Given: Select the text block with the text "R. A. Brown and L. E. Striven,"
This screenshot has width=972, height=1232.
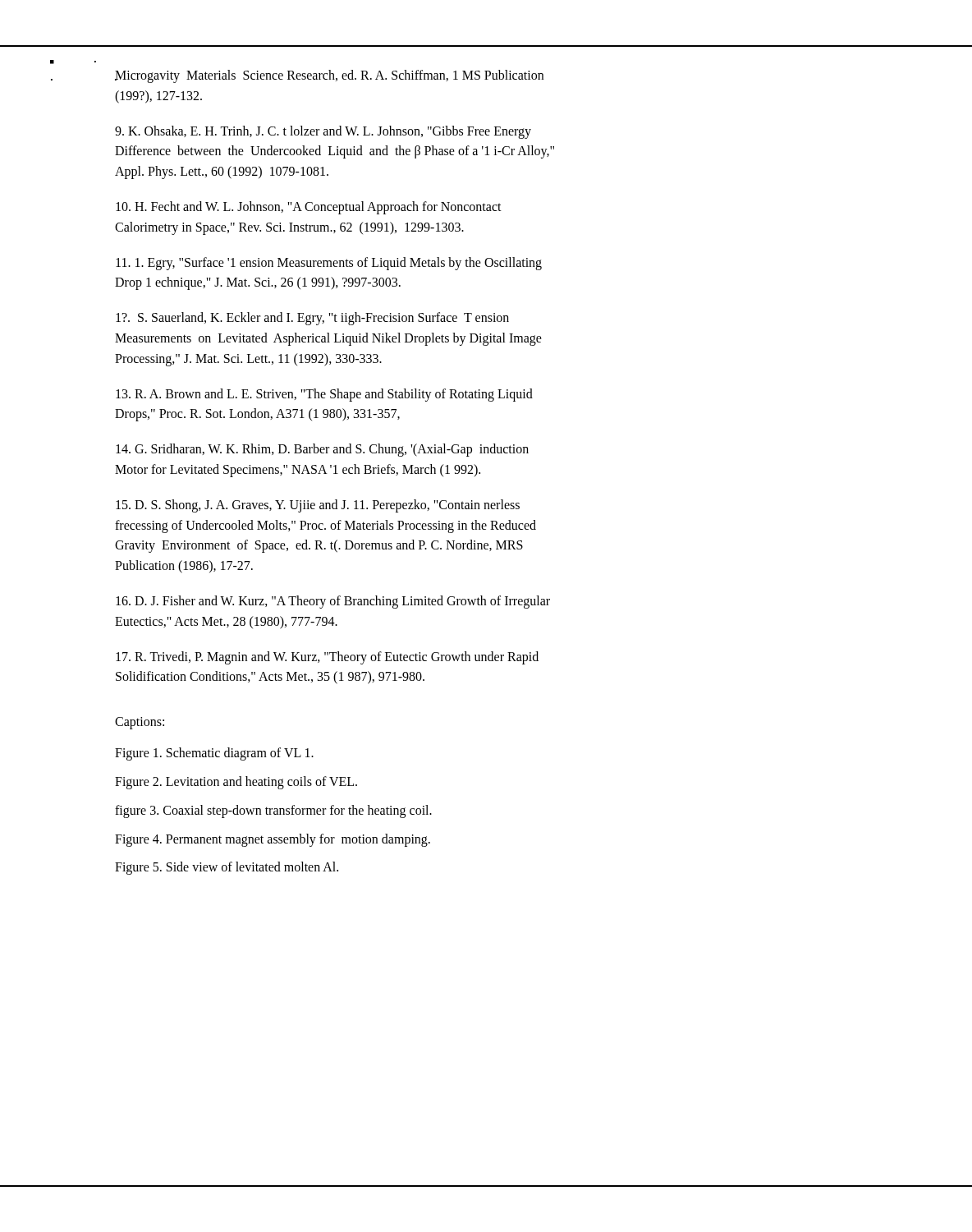Looking at the screenshot, I should 324,404.
